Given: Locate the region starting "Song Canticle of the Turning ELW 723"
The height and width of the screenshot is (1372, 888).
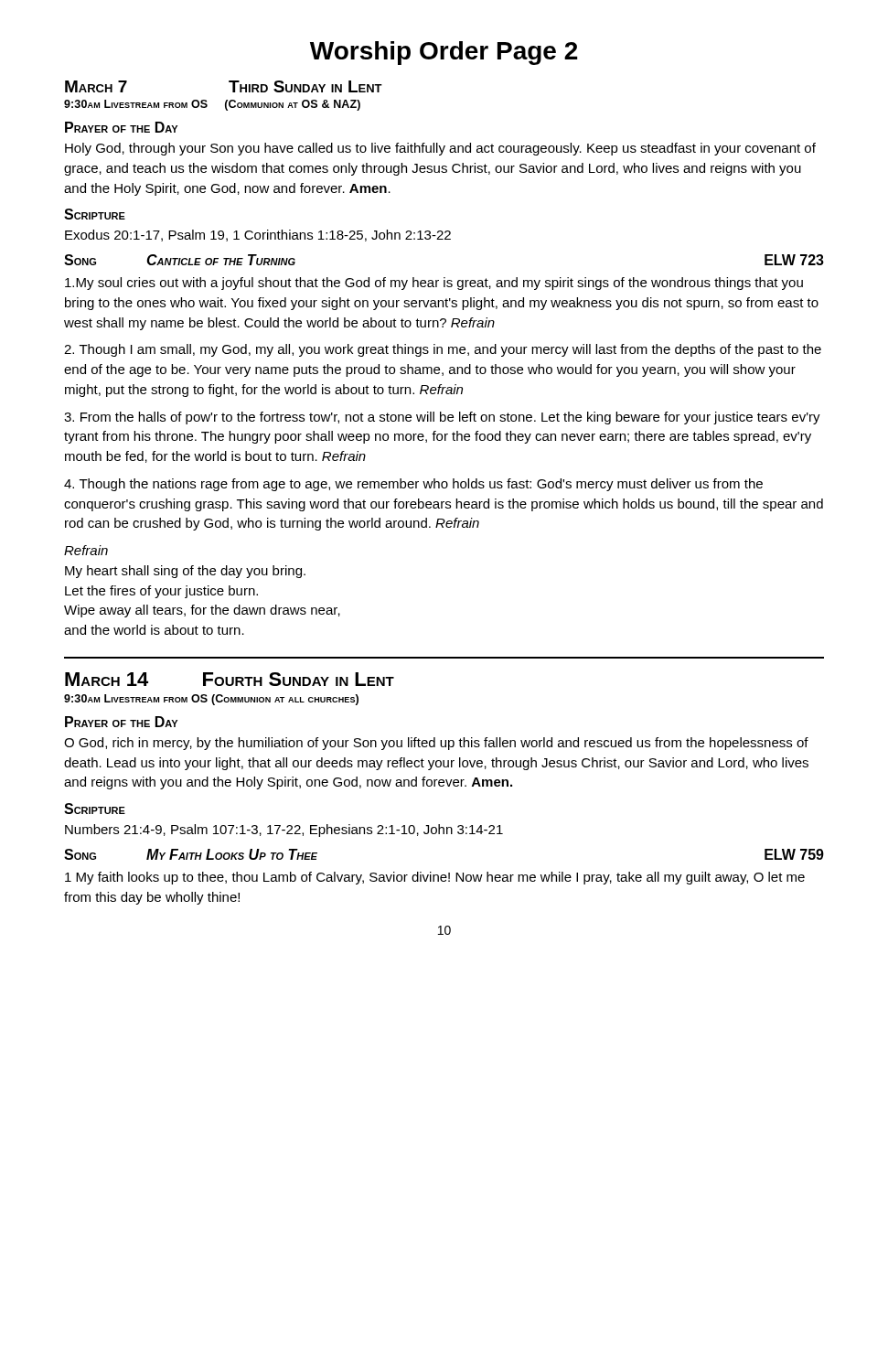Looking at the screenshot, I should 77,259.
